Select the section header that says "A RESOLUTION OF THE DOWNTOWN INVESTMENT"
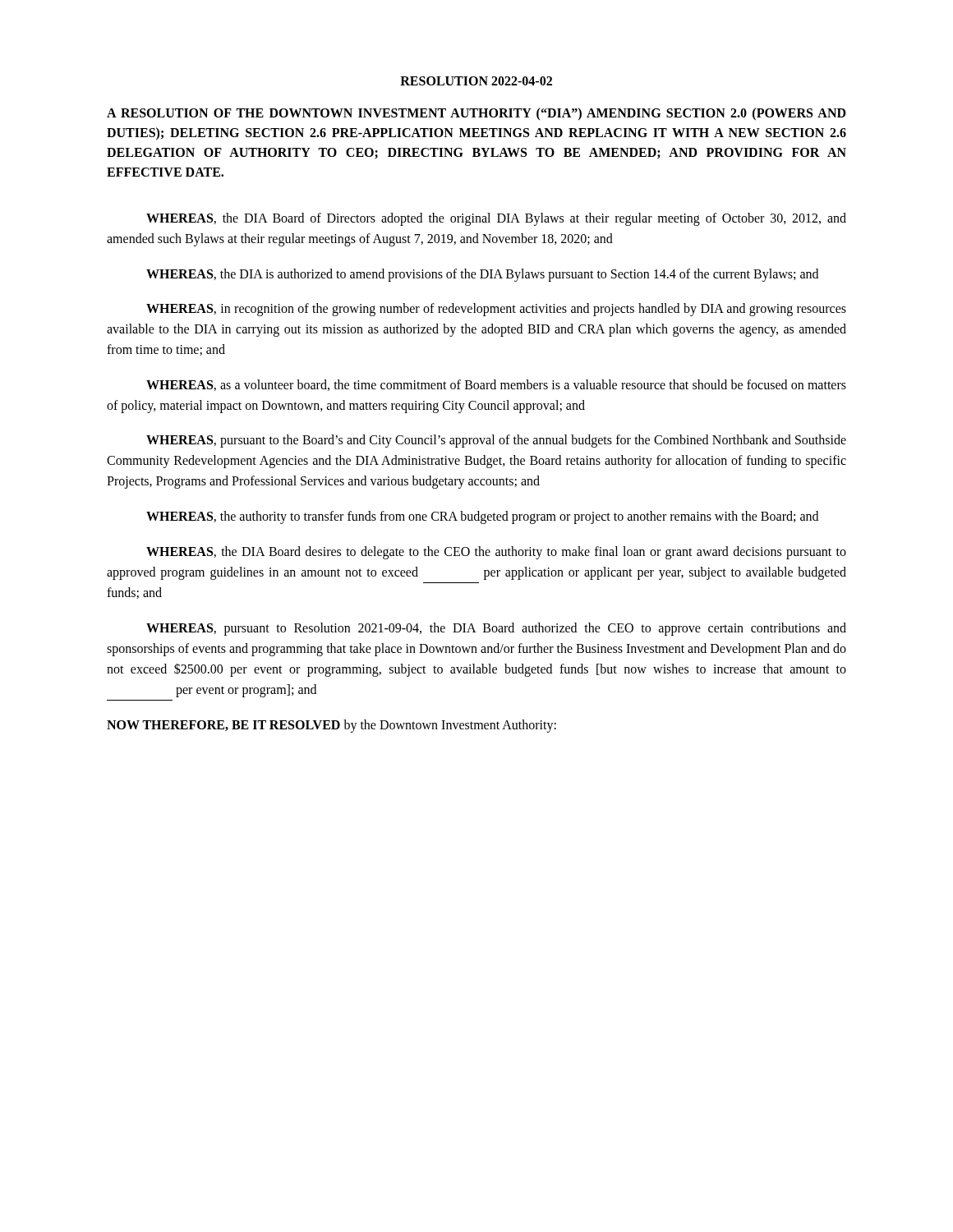The image size is (953, 1232). 476,142
